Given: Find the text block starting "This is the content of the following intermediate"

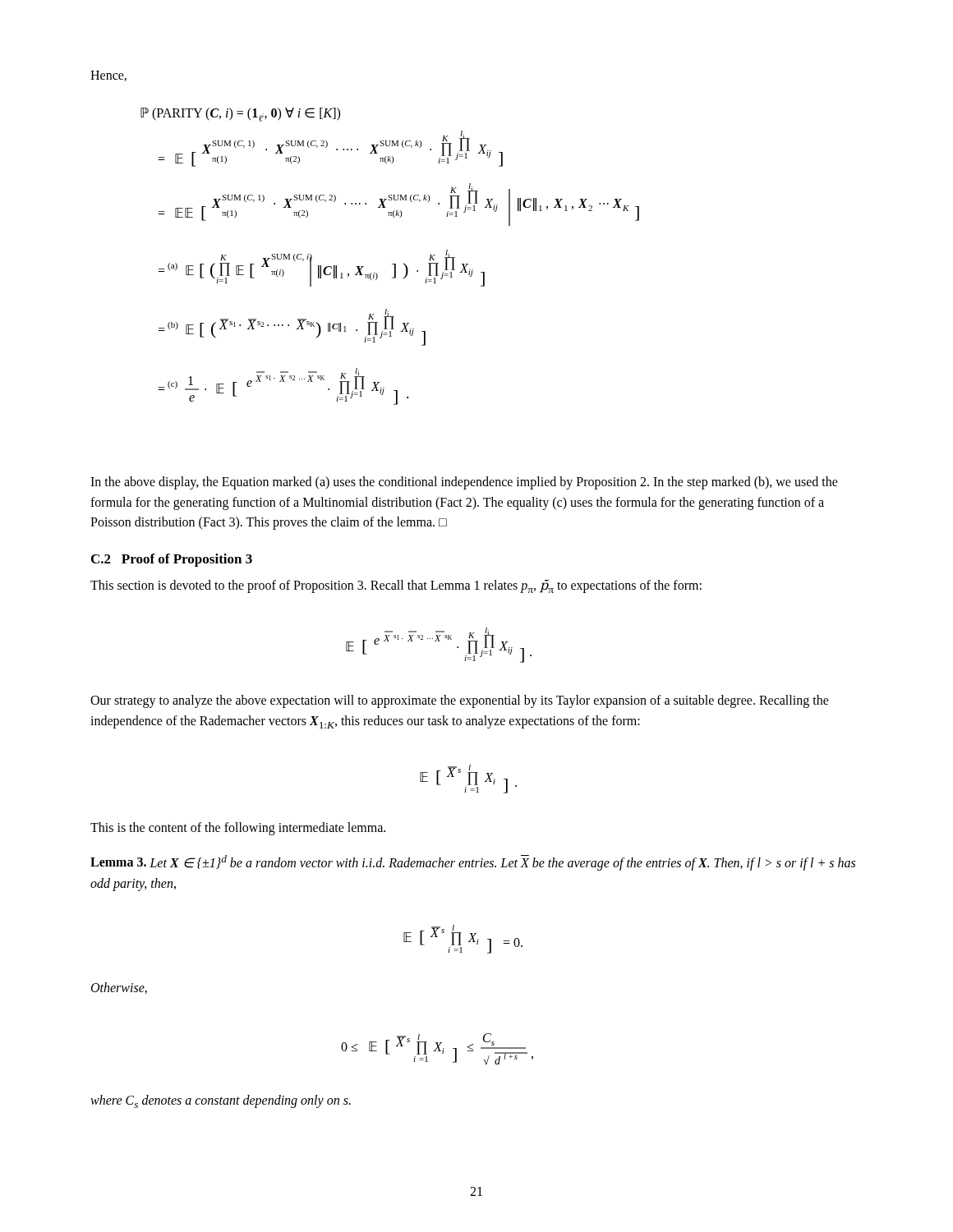Looking at the screenshot, I should click(x=238, y=827).
